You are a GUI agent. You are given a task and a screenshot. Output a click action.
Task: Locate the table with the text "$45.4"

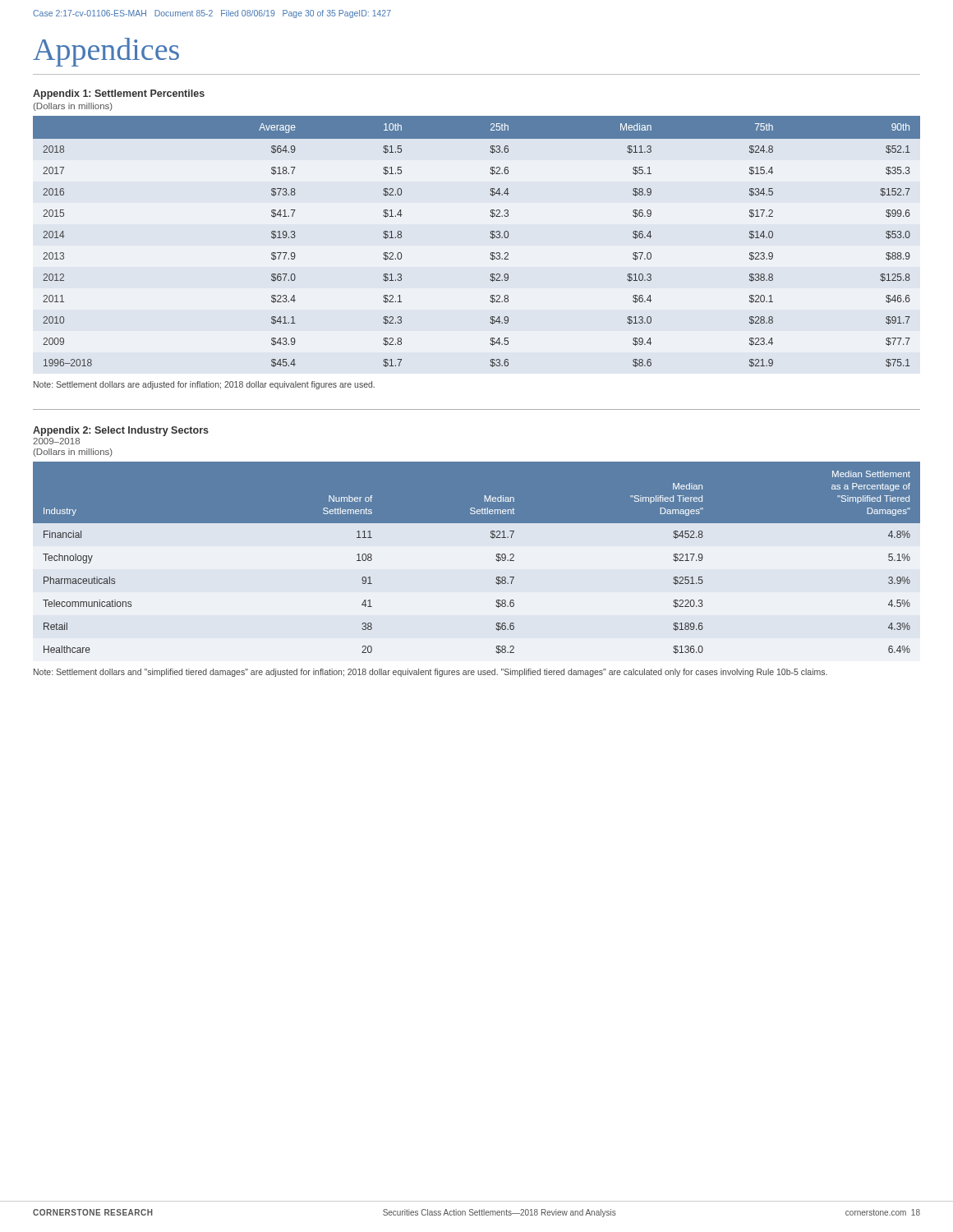476,245
